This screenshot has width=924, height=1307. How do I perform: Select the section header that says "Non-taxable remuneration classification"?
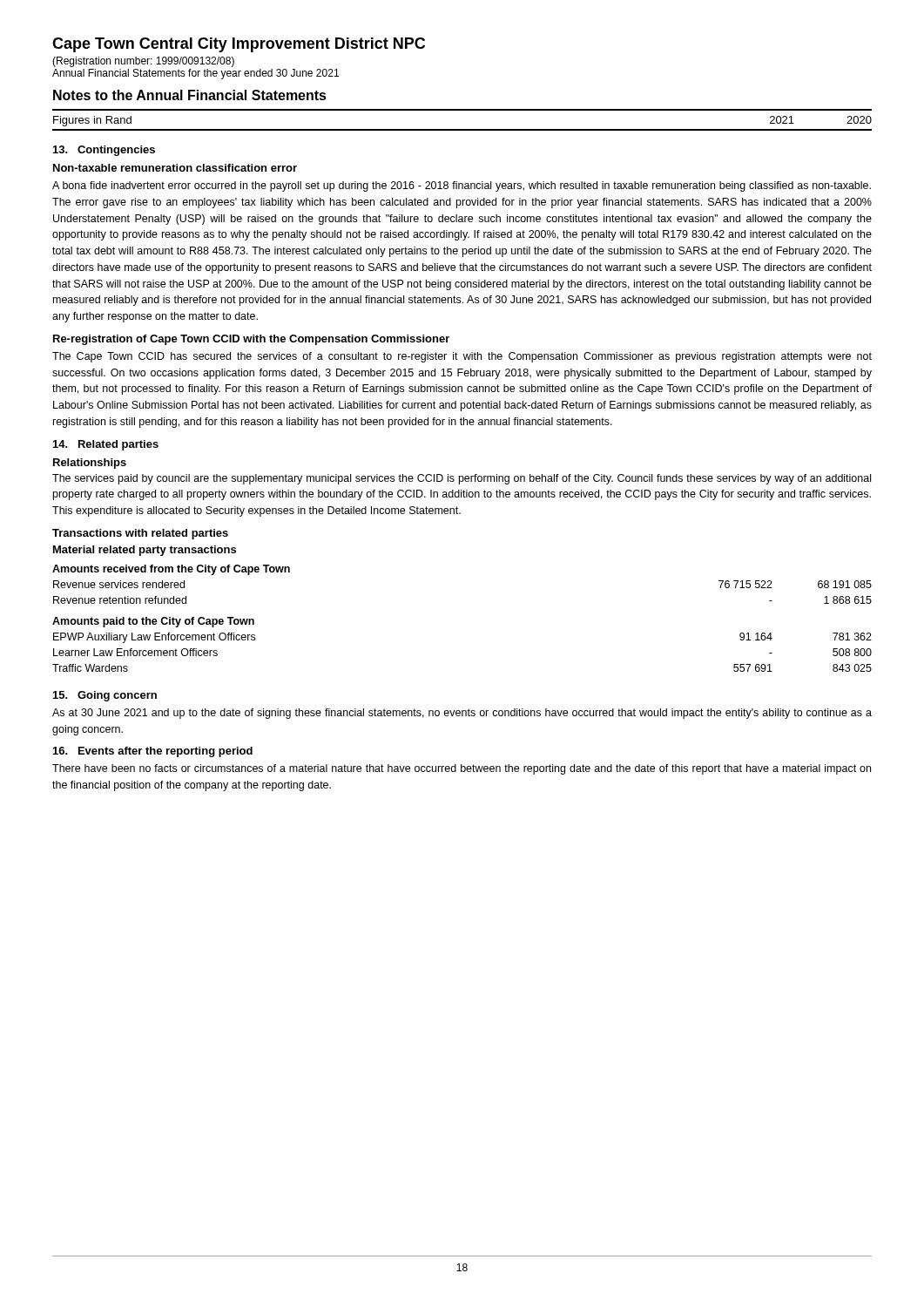pyautogui.click(x=175, y=168)
